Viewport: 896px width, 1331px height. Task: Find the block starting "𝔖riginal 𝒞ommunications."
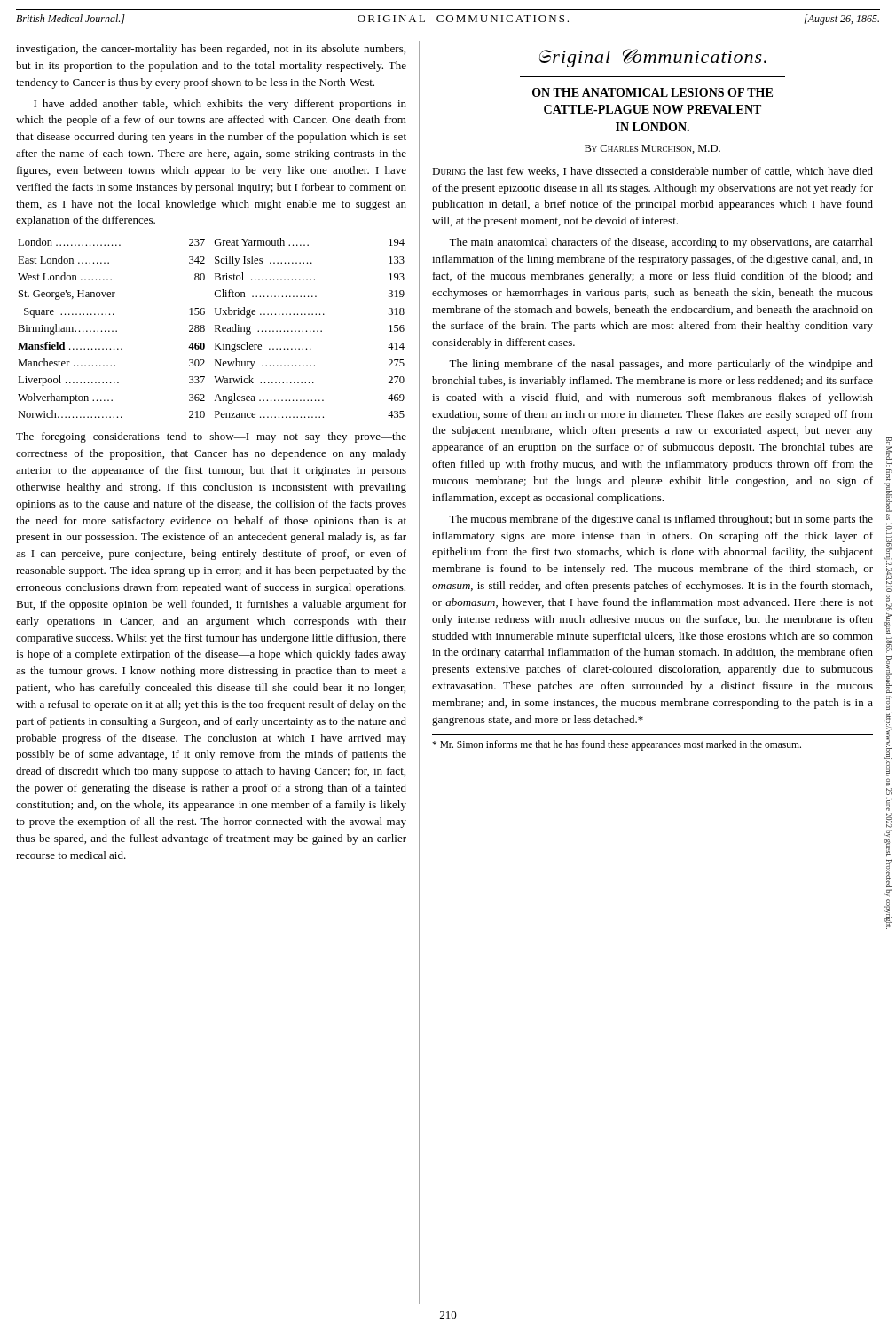(x=653, y=60)
